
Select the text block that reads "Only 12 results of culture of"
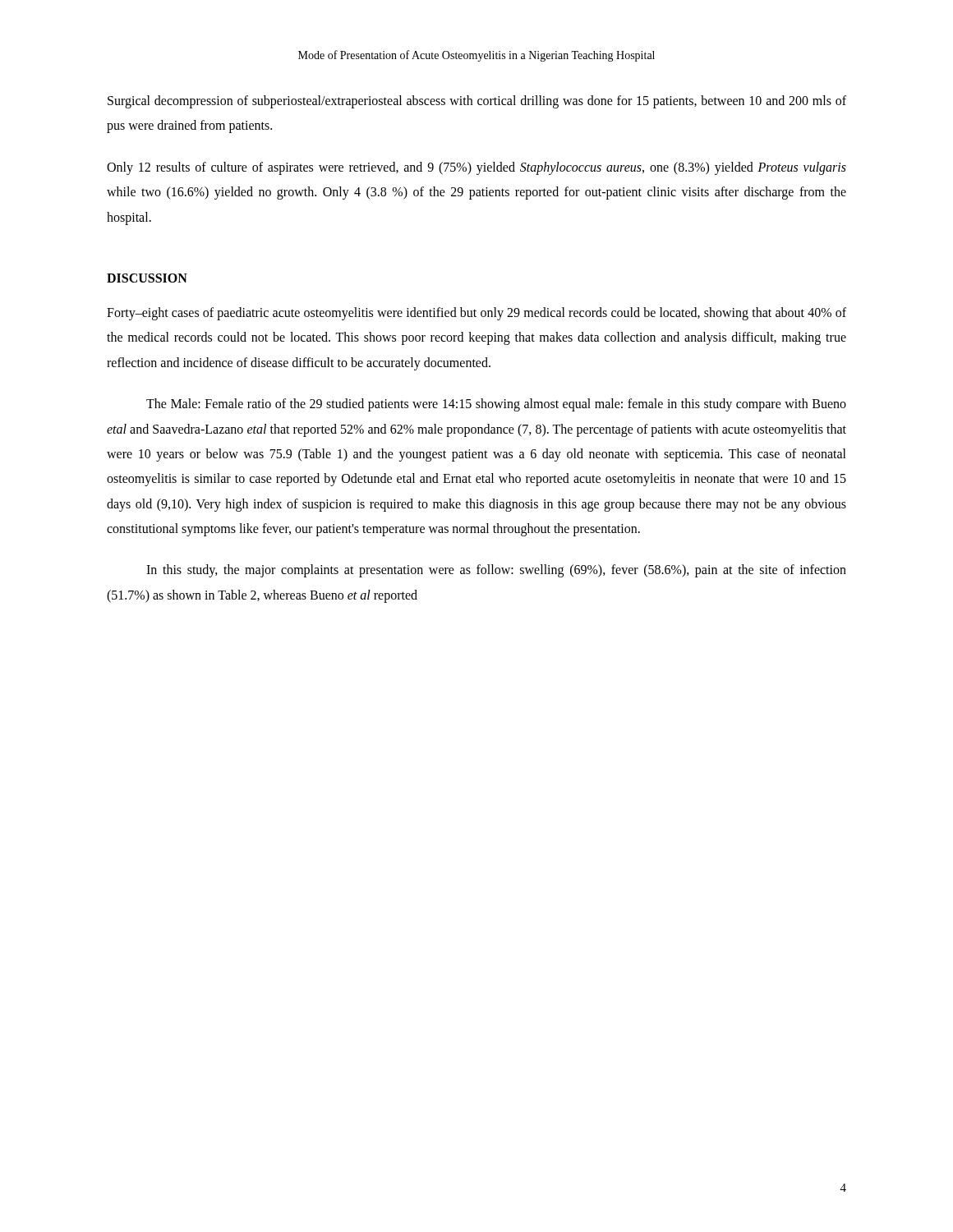point(476,192)
